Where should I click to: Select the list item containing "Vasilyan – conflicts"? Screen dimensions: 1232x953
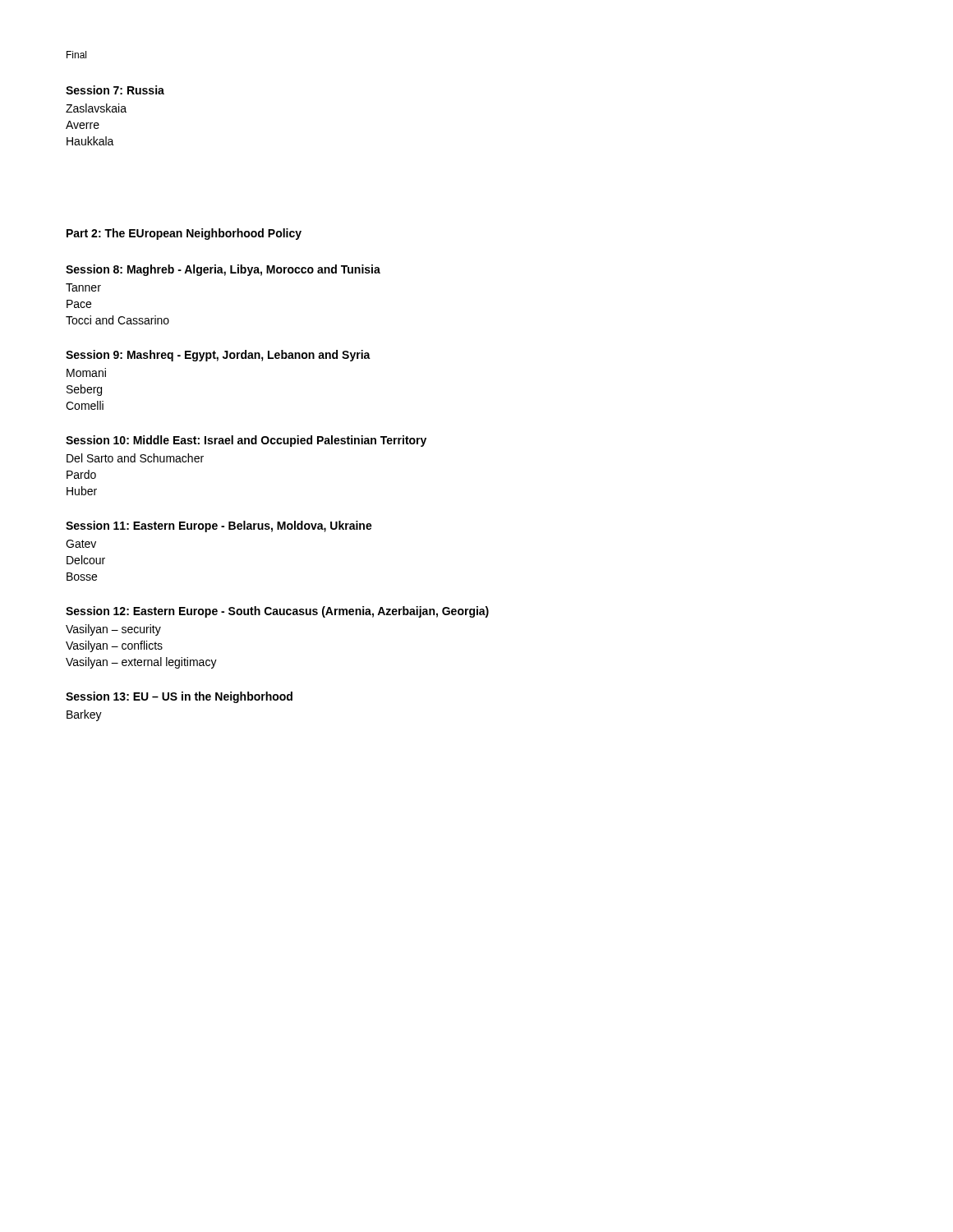114,646
